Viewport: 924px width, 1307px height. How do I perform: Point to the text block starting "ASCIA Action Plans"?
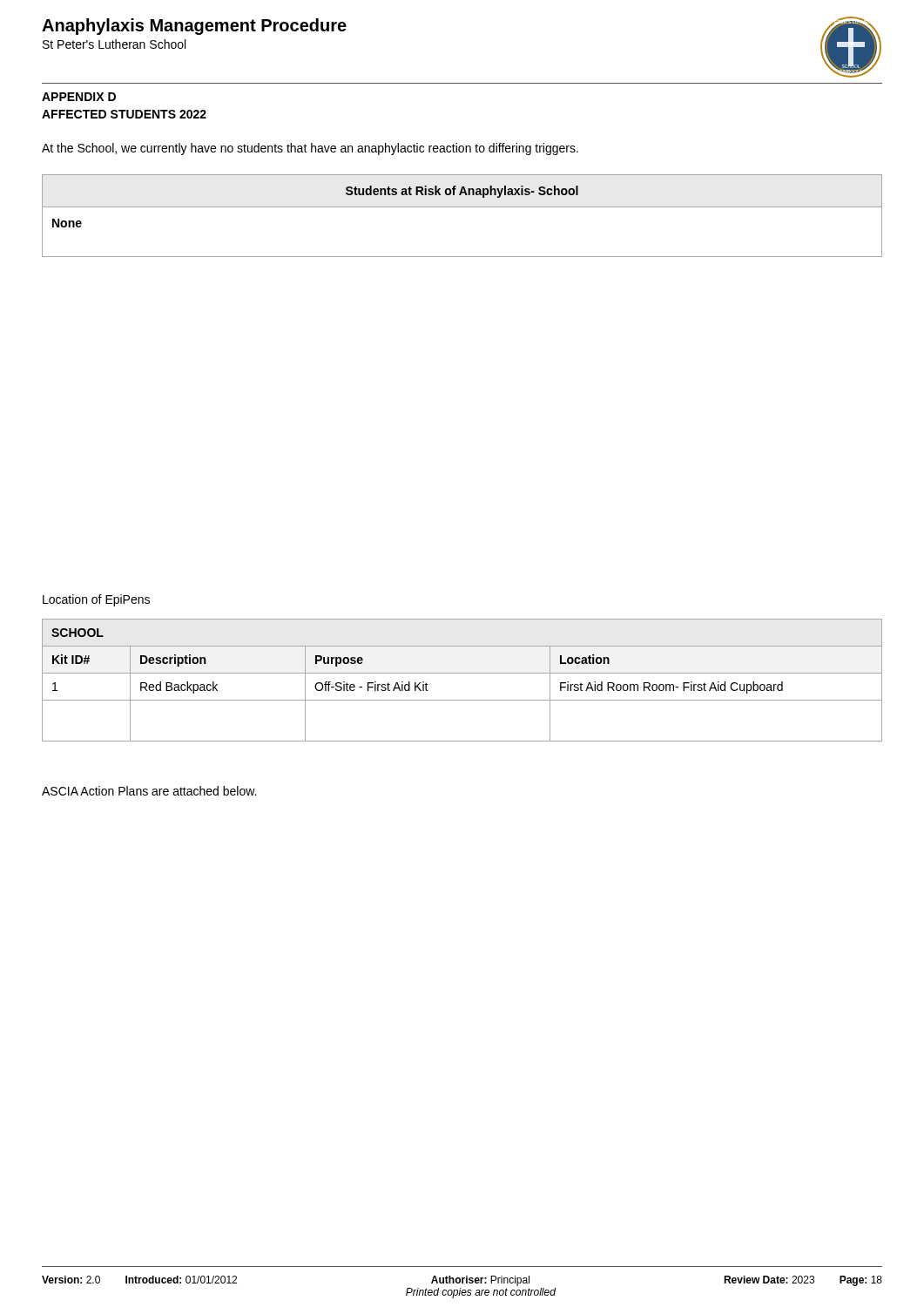tap(150, 791)
